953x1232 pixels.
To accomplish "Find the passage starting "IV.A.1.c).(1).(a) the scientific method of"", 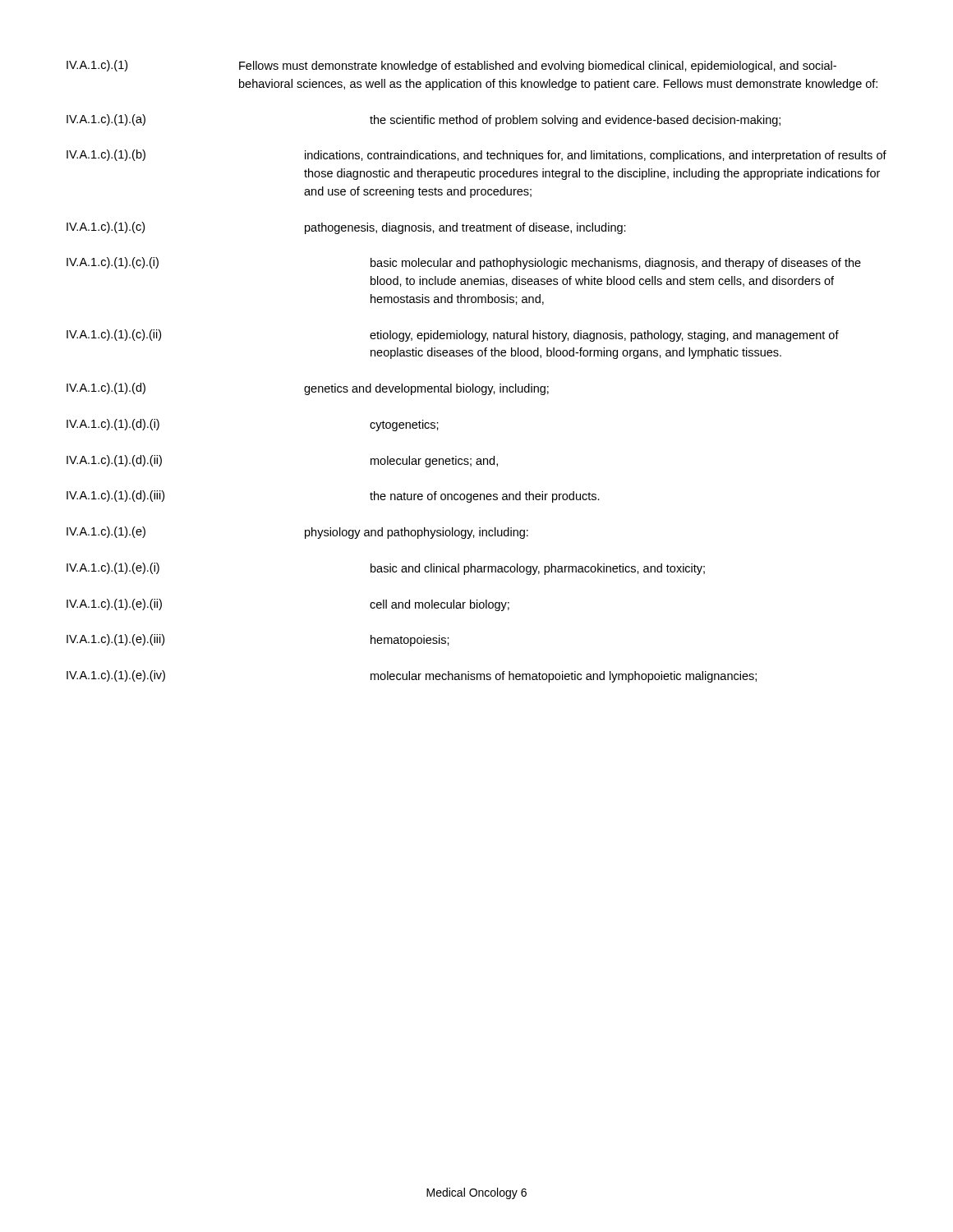I will (x=476, y=120).
